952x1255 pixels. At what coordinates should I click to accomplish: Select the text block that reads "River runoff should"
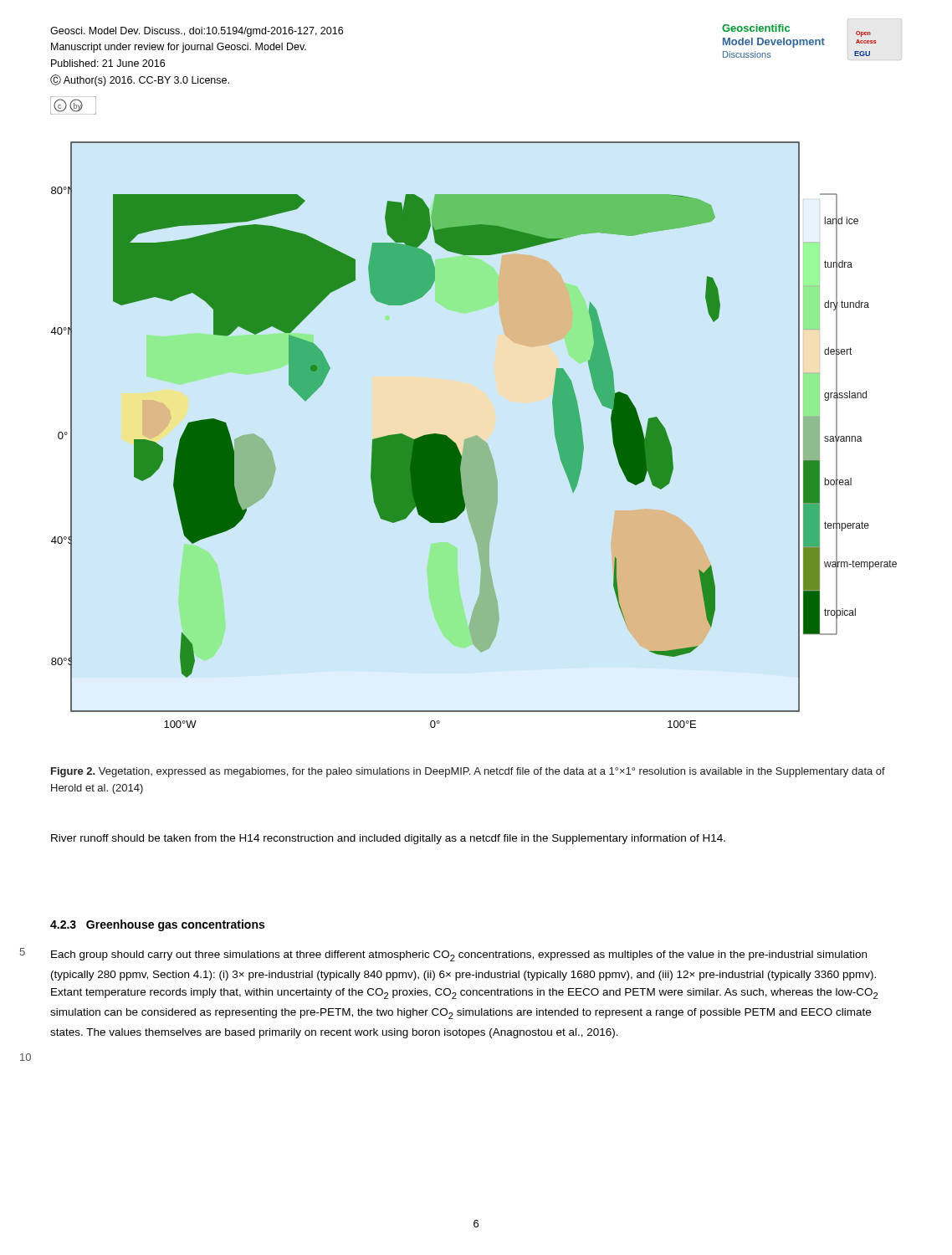(x=388, y=838)
